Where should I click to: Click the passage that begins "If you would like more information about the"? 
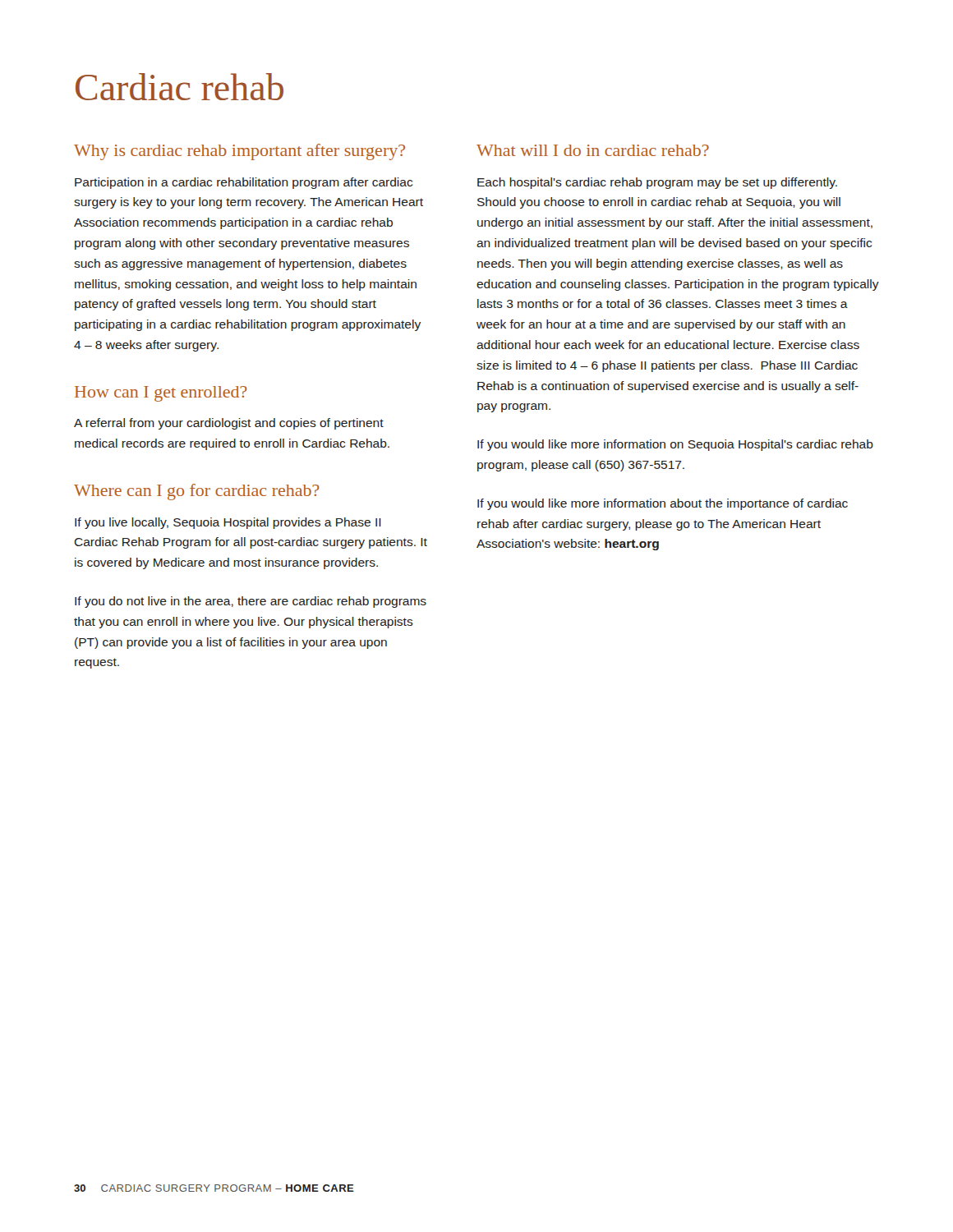point(678,524)
